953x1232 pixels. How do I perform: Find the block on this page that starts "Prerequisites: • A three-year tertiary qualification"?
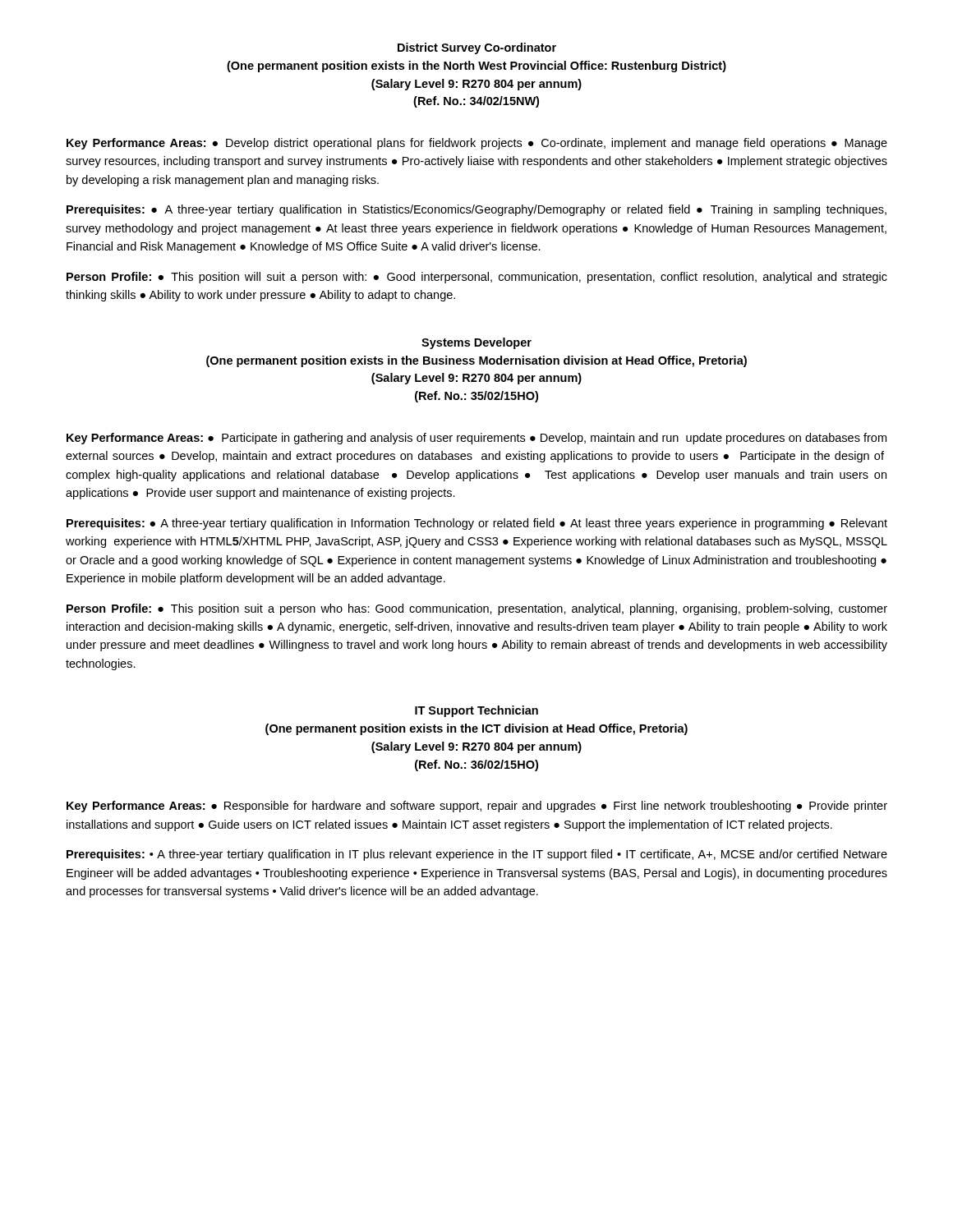(x=476, y=873)
